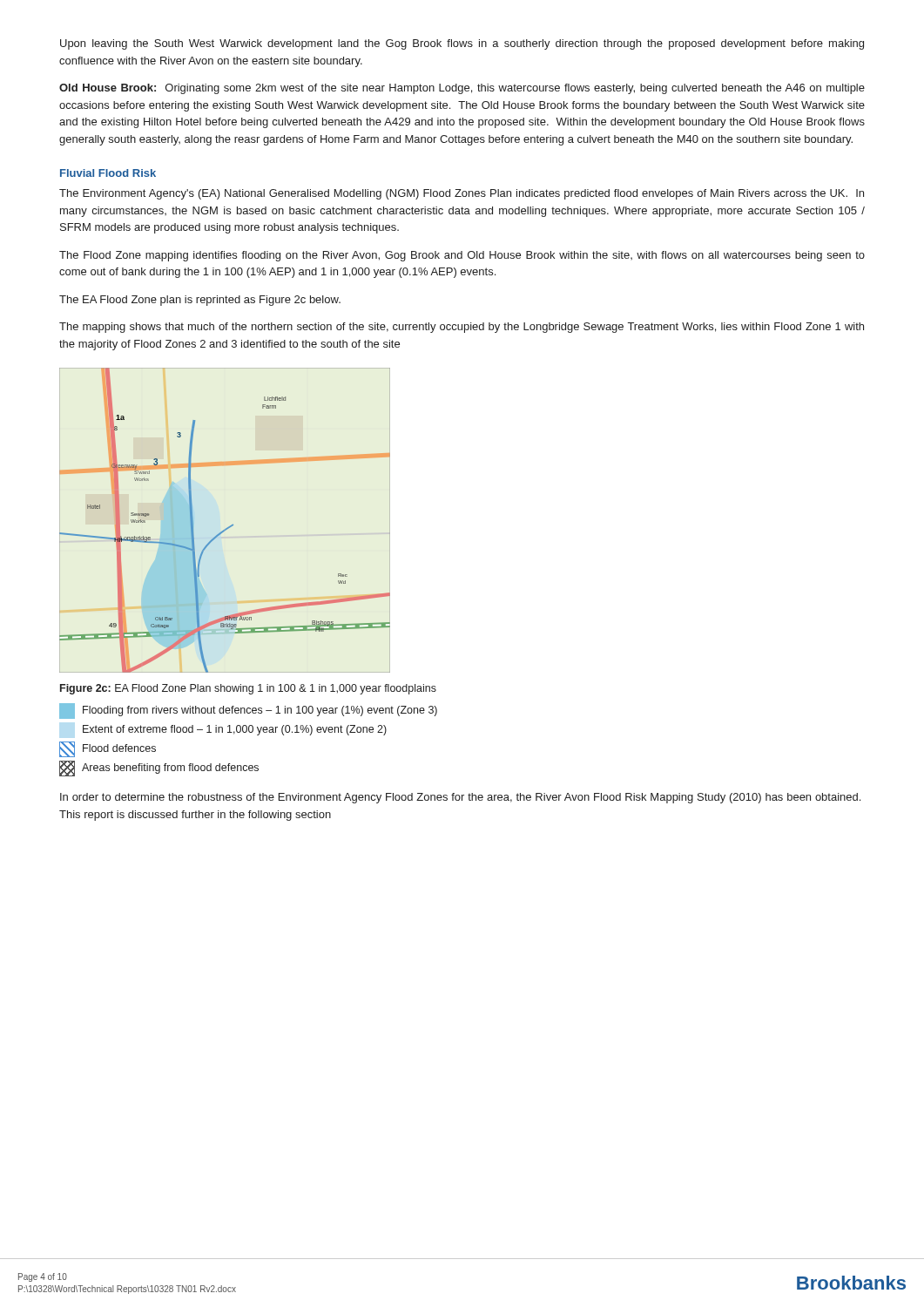The image size is (924, 1307).
Task: Locate the block of text that opens with "In order to determine"
Action: pyautogui.click(x=462, y=806)
